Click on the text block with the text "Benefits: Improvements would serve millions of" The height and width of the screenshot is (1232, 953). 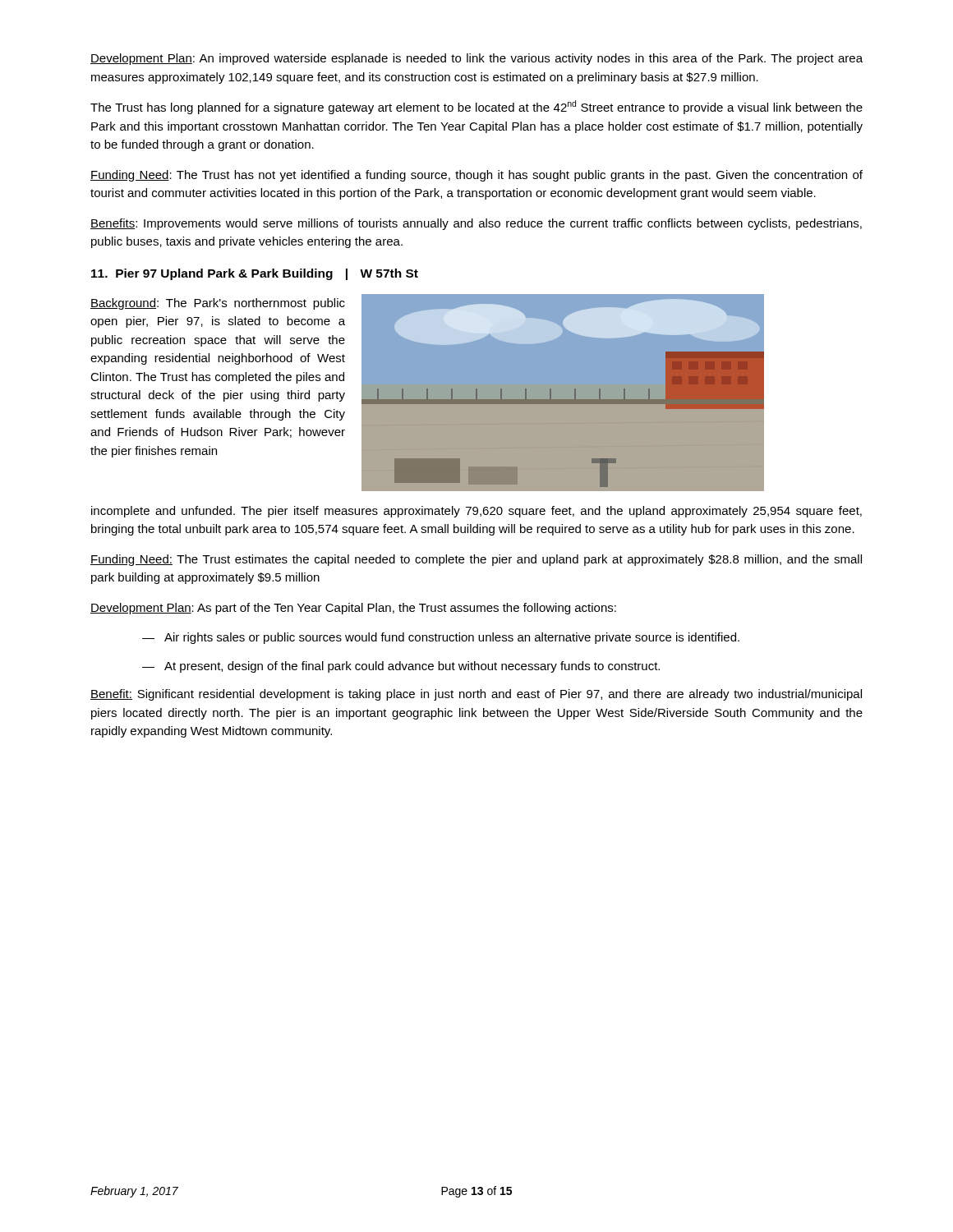476,232
